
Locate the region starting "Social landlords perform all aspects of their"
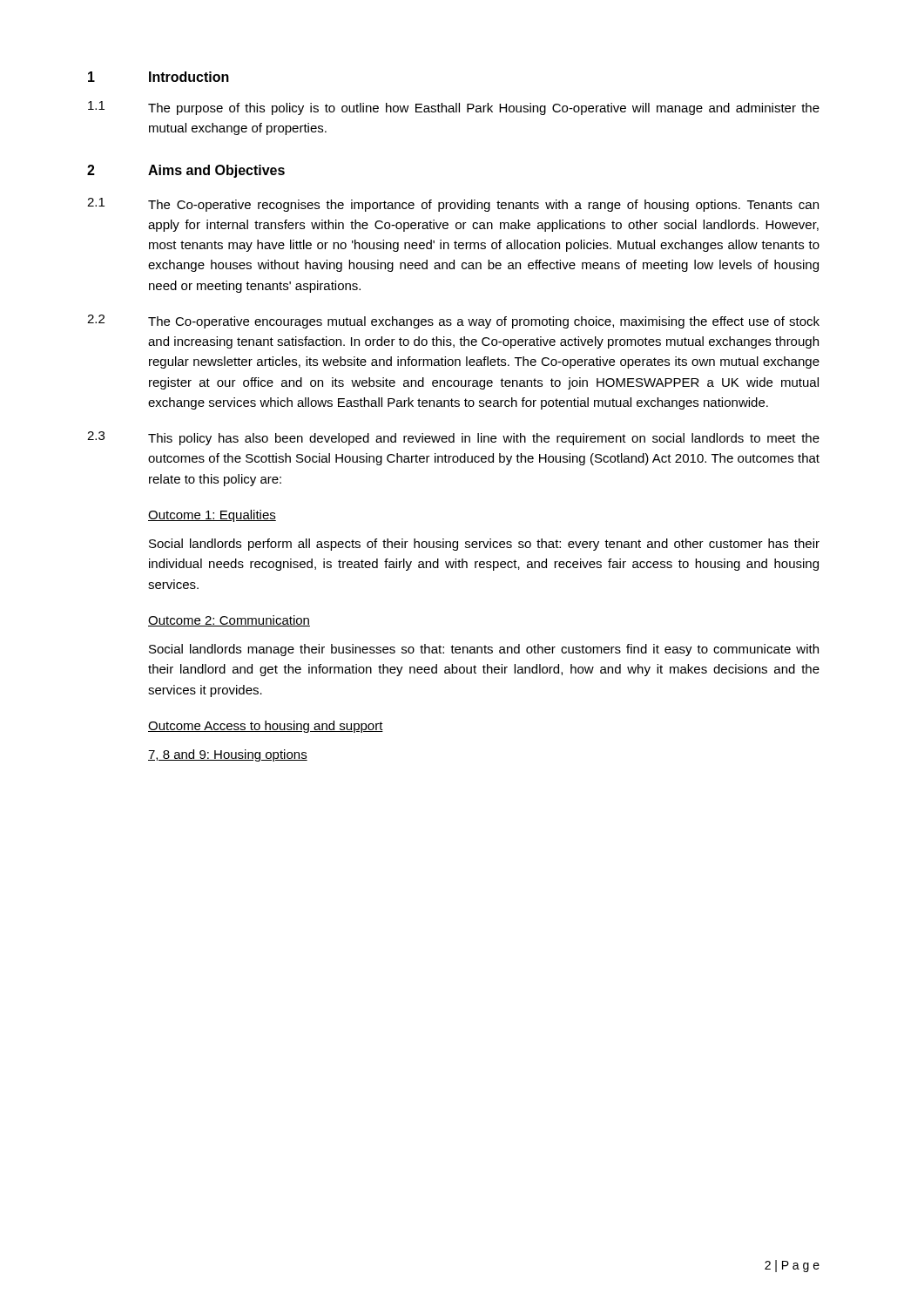click(484, 564)
